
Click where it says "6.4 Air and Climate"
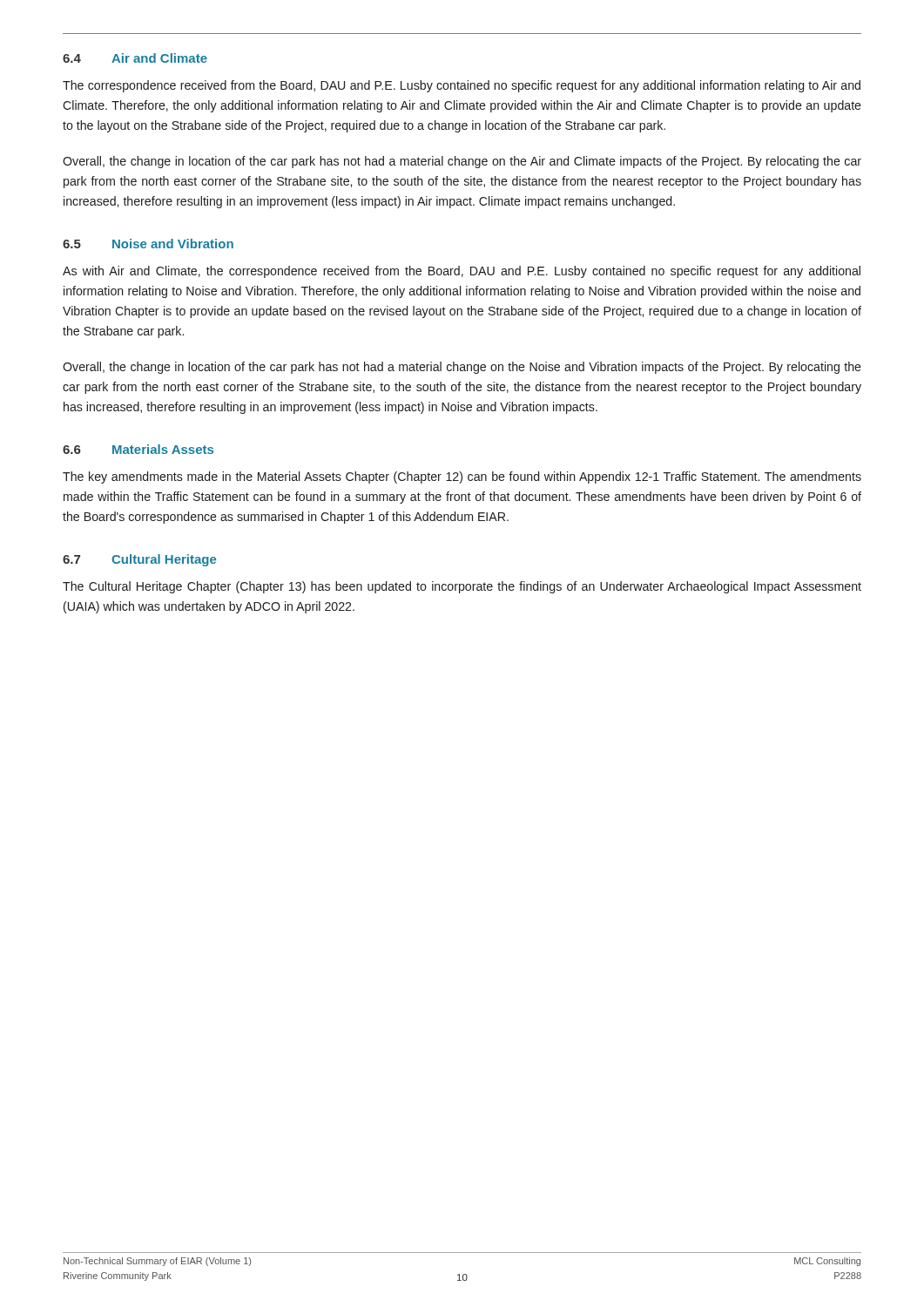[x=135, y=58]
